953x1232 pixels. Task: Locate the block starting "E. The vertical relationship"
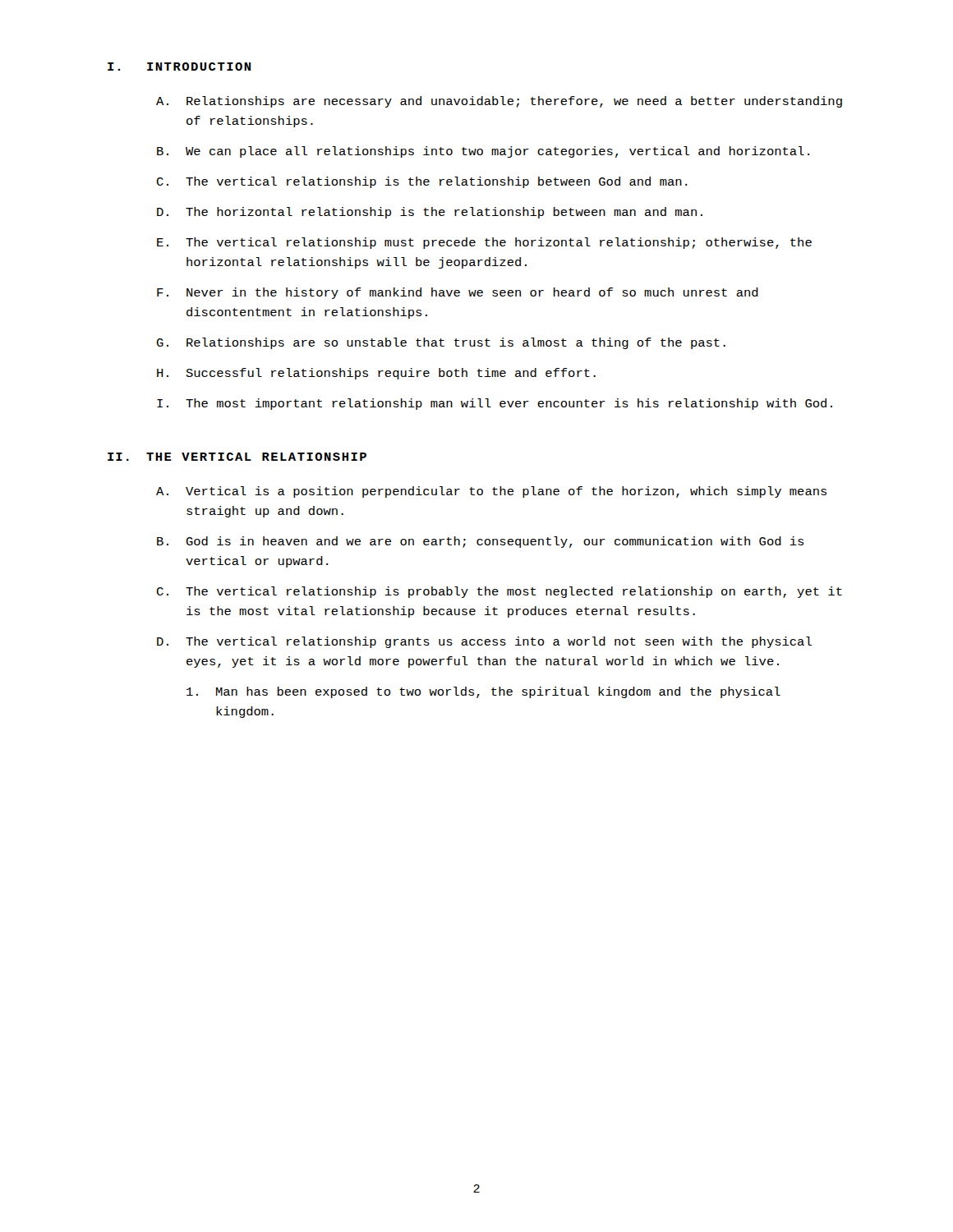coord(501,253)
